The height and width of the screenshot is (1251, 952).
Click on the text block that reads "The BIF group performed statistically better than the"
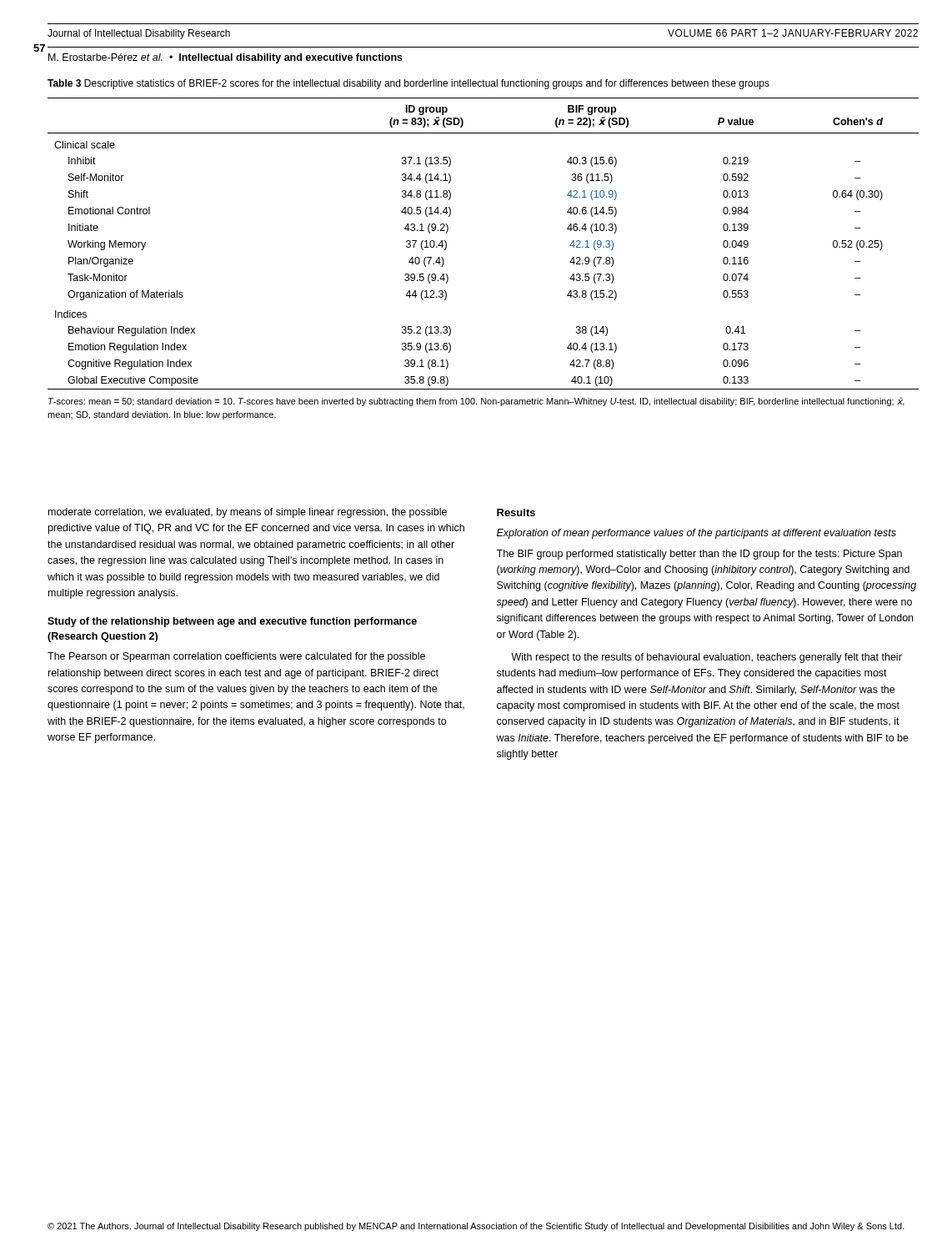708,654
